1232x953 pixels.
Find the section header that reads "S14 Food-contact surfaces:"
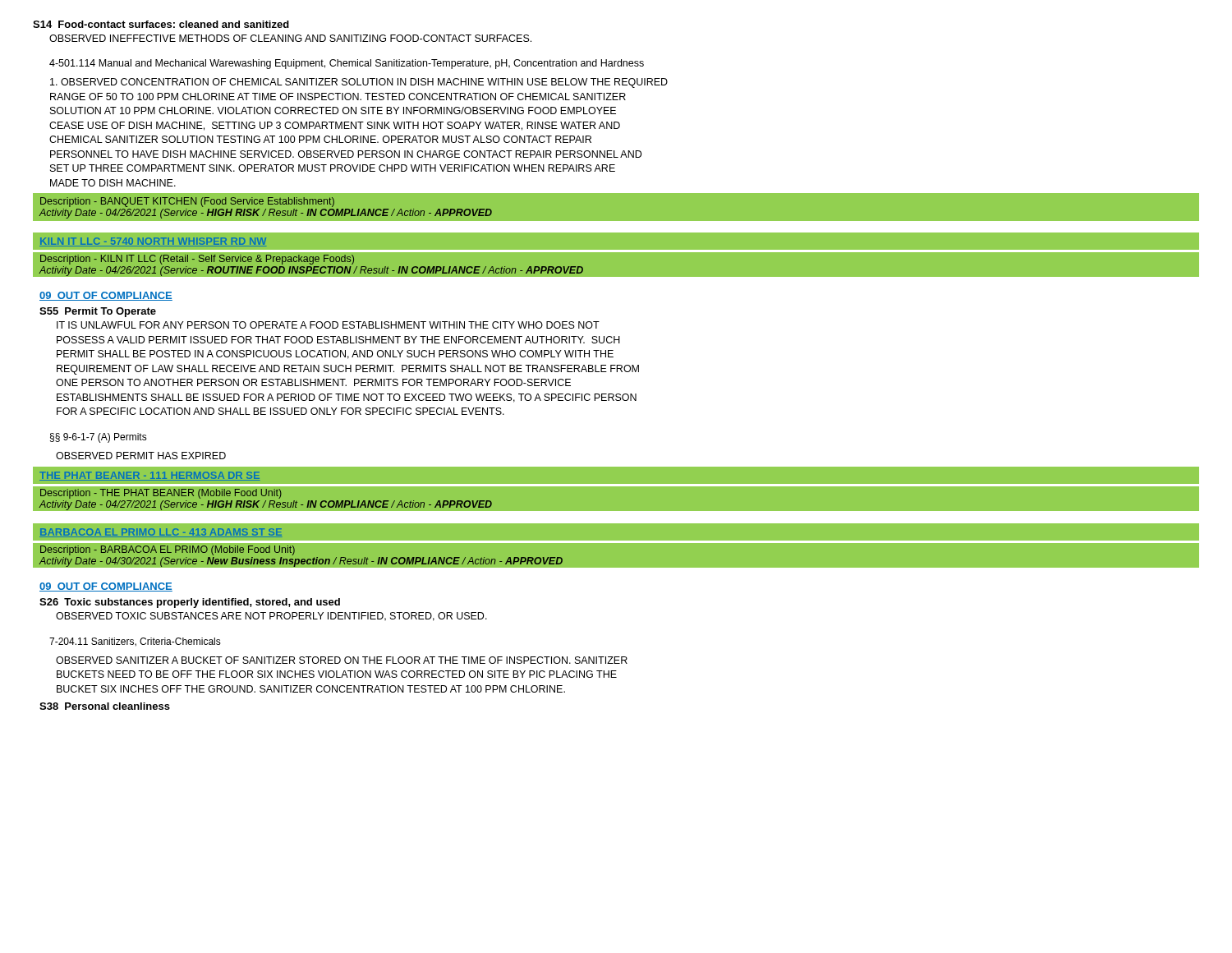point(161,24)
